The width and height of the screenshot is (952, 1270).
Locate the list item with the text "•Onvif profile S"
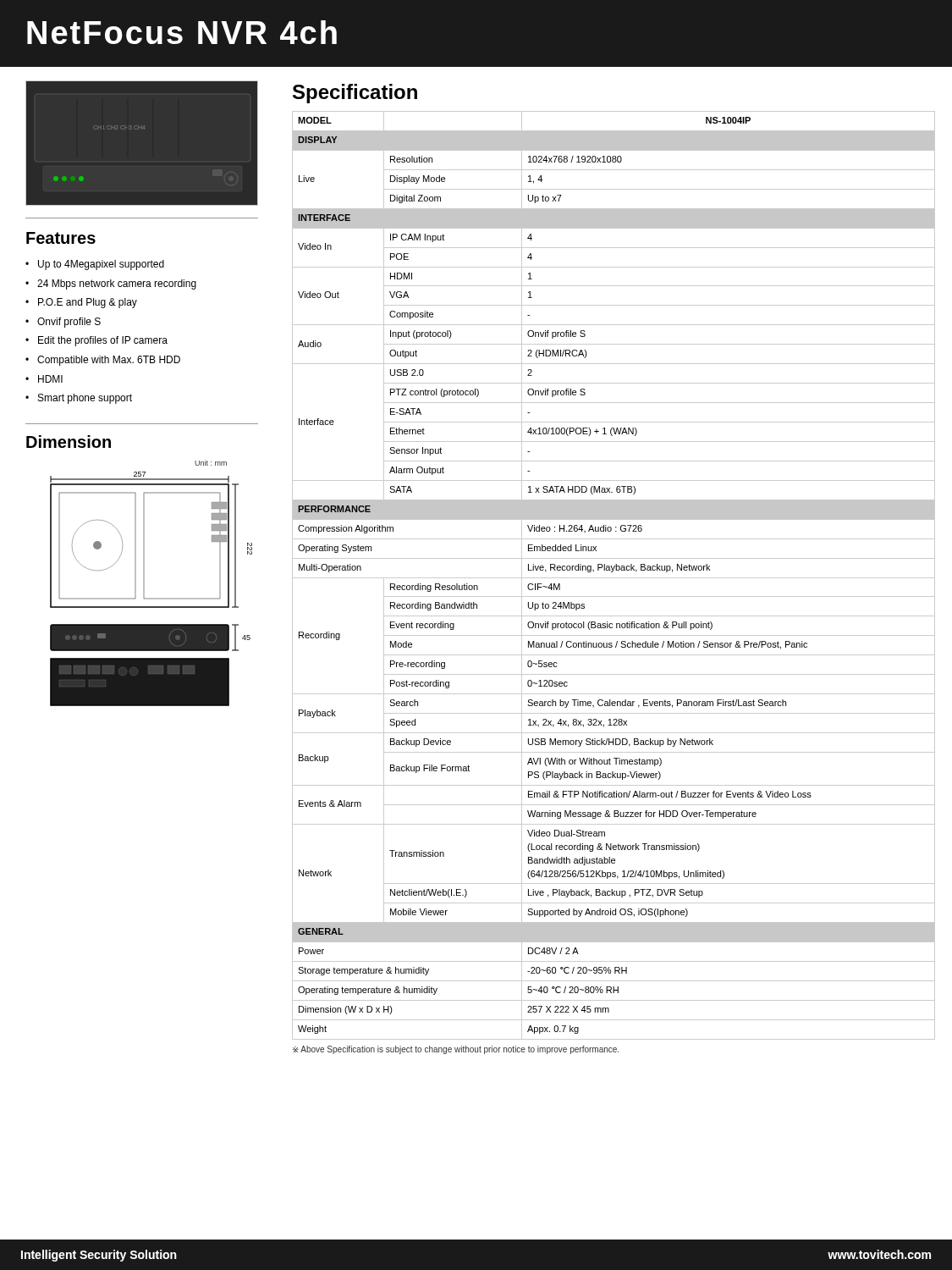(x=63, y=322)
